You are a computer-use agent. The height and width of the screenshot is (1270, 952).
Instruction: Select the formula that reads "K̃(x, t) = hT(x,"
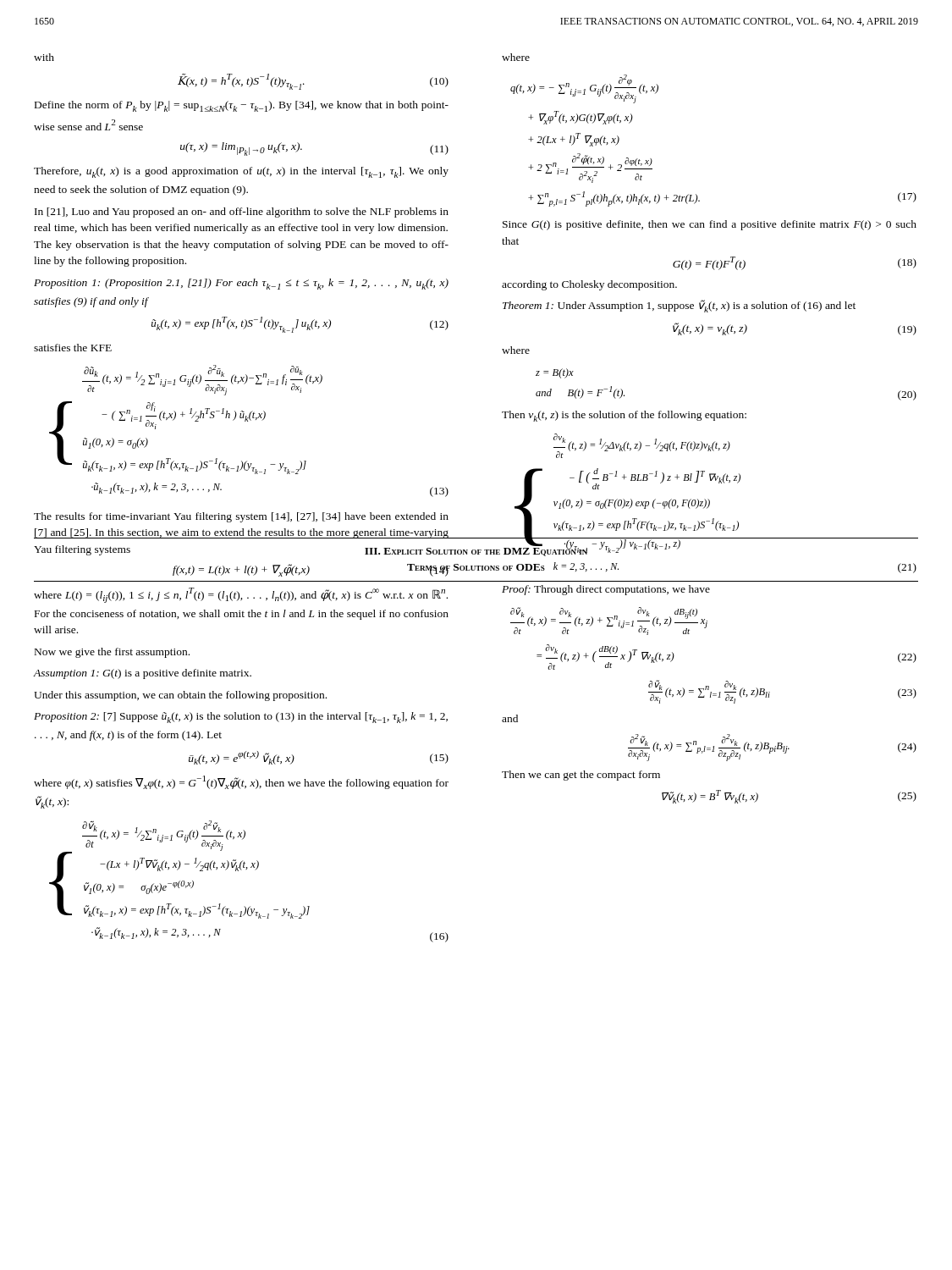[x=241, y=81]
